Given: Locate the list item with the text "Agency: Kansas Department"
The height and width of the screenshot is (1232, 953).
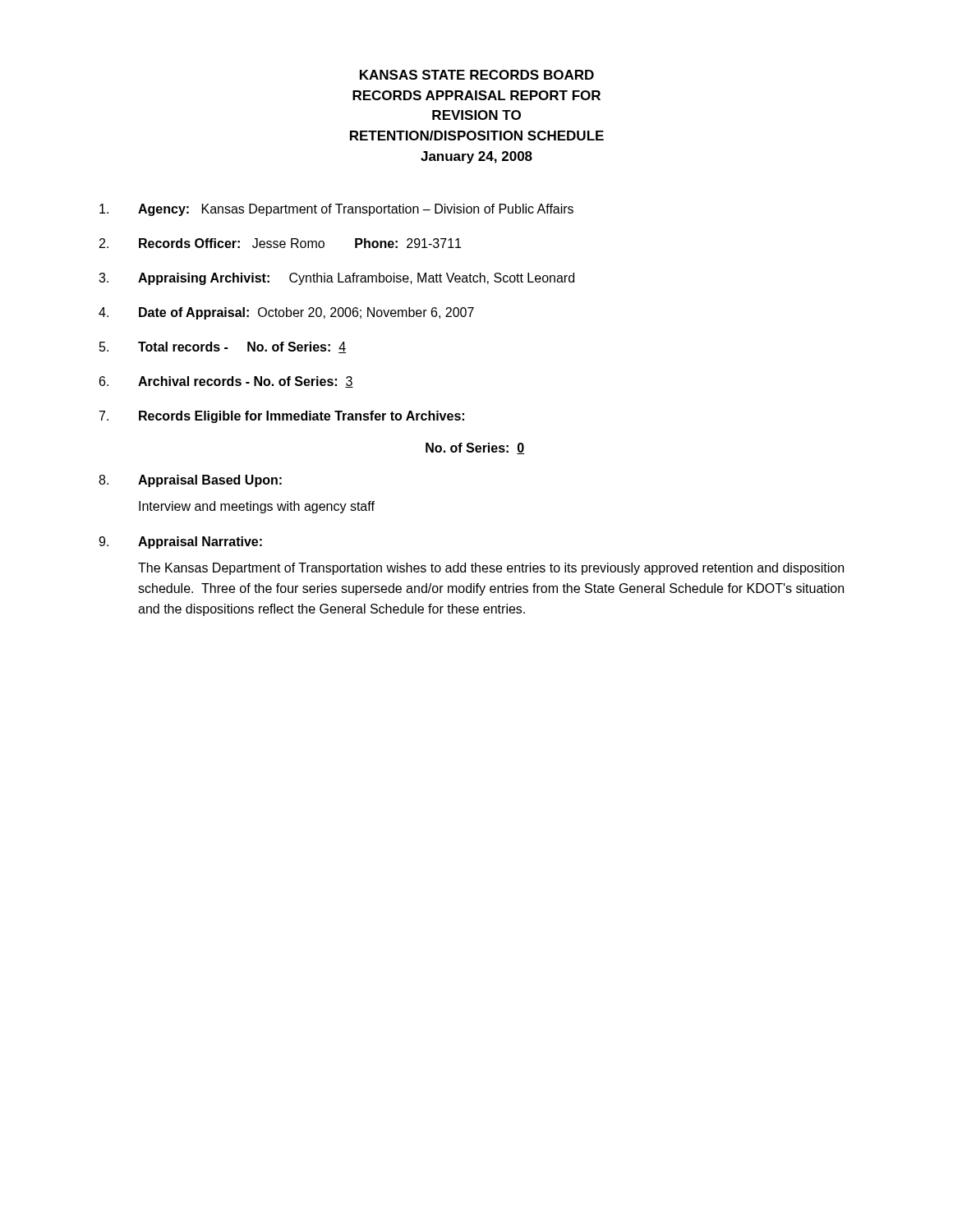Looking at the screenshot, I should pyautogui.click(x=476, y=210).
